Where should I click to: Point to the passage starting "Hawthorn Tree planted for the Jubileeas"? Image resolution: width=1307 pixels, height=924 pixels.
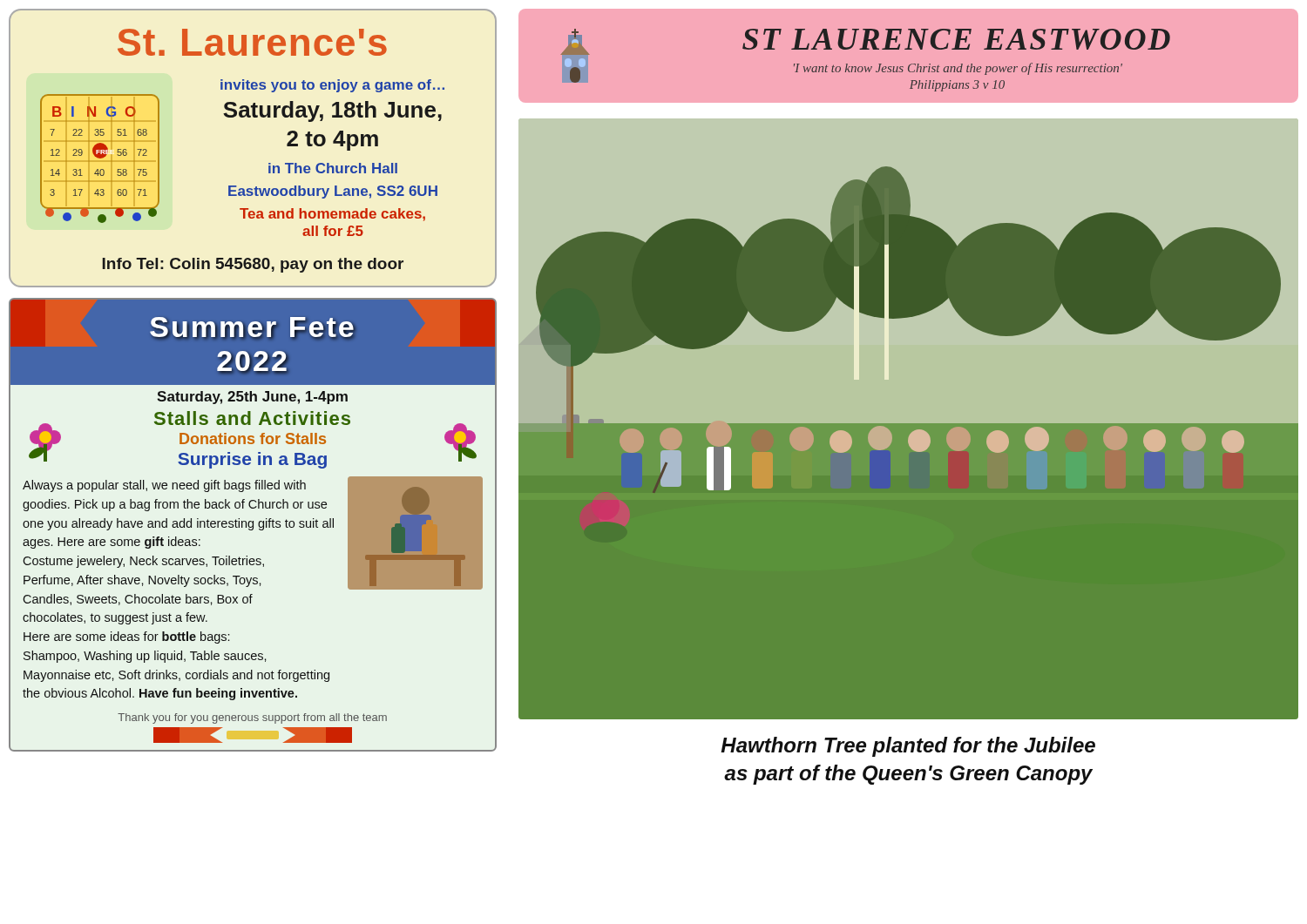pos(908,759)
